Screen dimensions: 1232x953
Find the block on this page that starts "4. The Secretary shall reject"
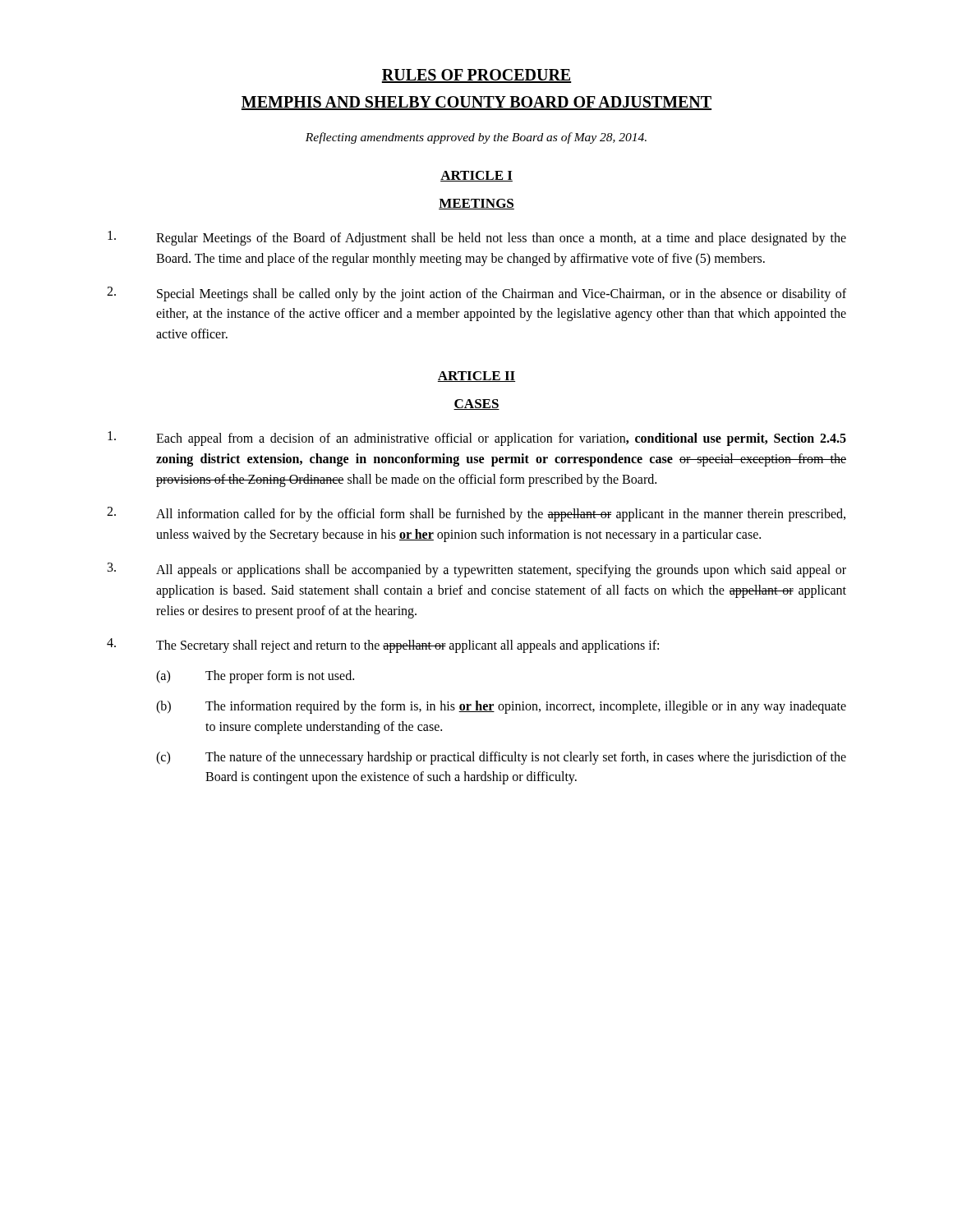pyautogui.click(x=476, y=712)
